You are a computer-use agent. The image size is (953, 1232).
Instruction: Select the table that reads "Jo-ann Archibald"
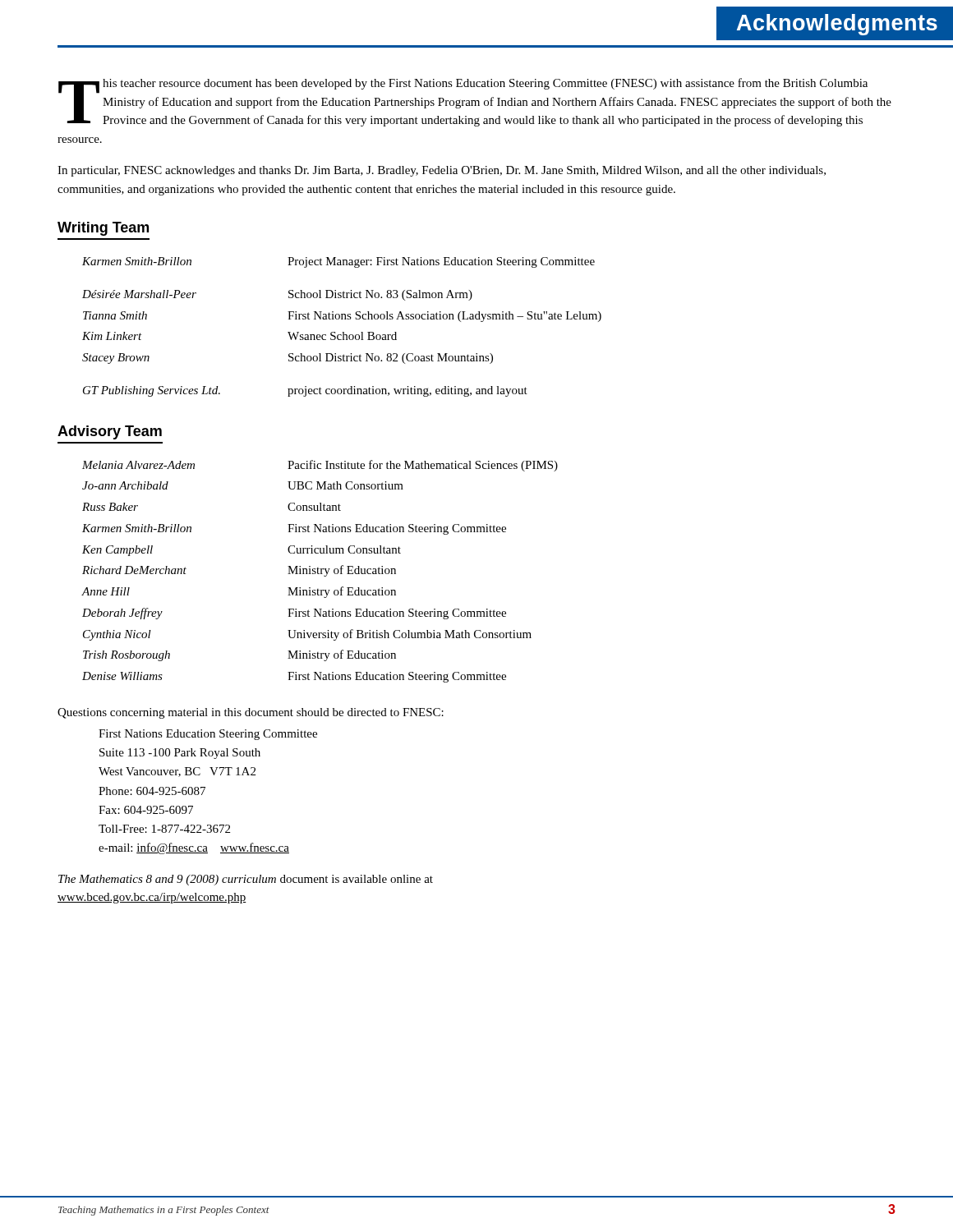[x=476, y=571]
